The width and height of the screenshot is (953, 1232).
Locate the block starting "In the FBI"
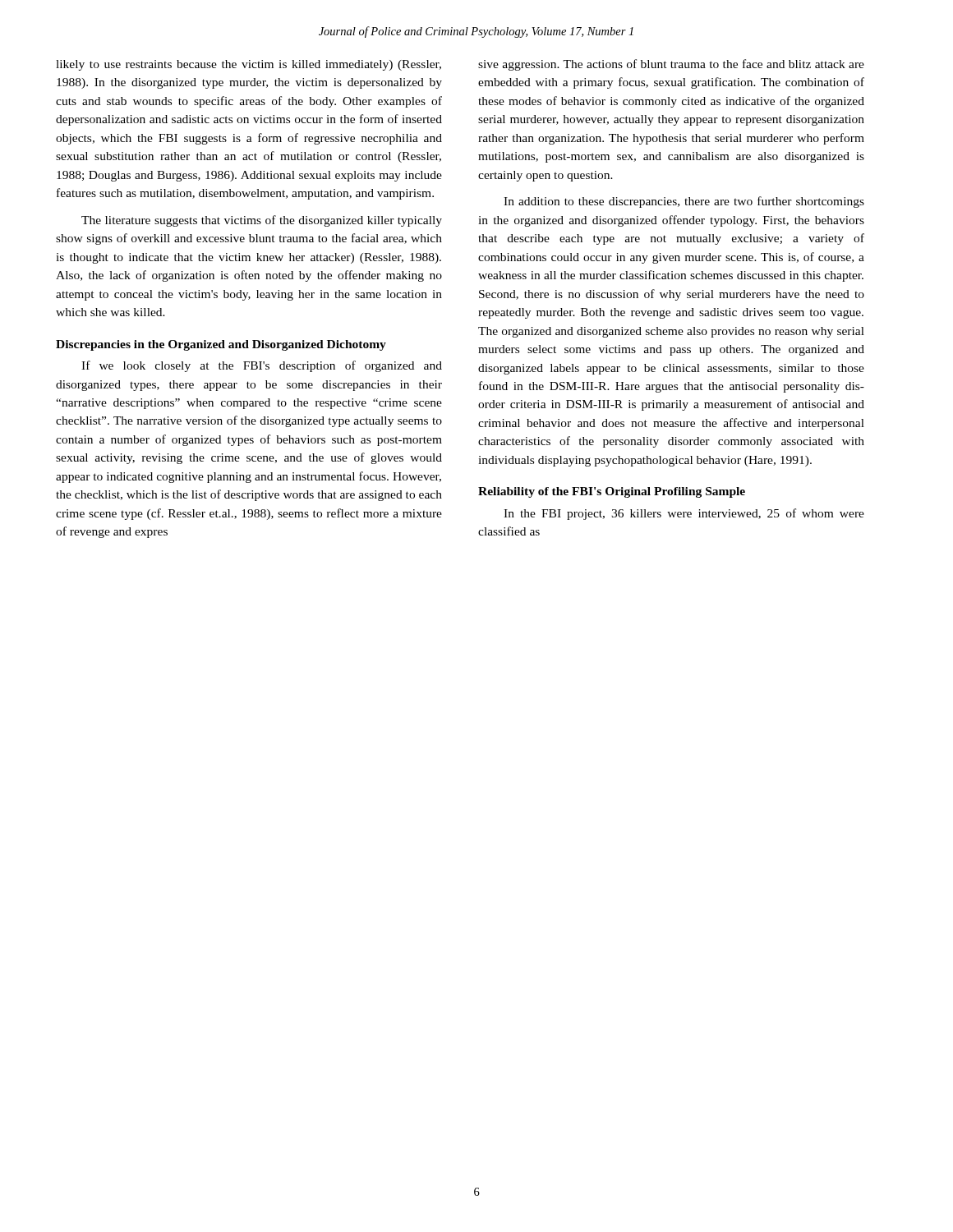click(x=671, y=523)
